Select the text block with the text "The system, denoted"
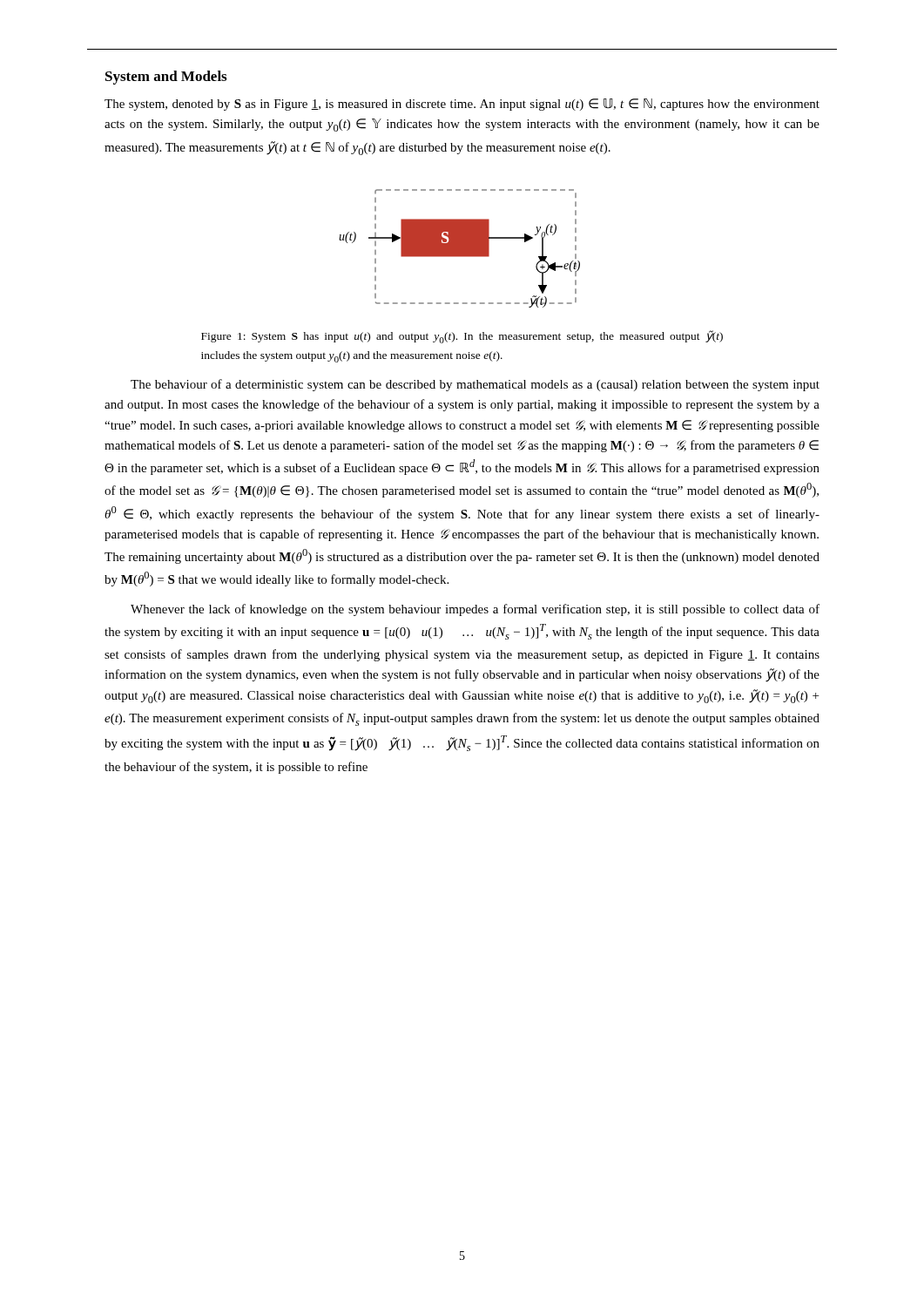The height and width of the screenshot is (1307, 924). click(x=462, y=127)
